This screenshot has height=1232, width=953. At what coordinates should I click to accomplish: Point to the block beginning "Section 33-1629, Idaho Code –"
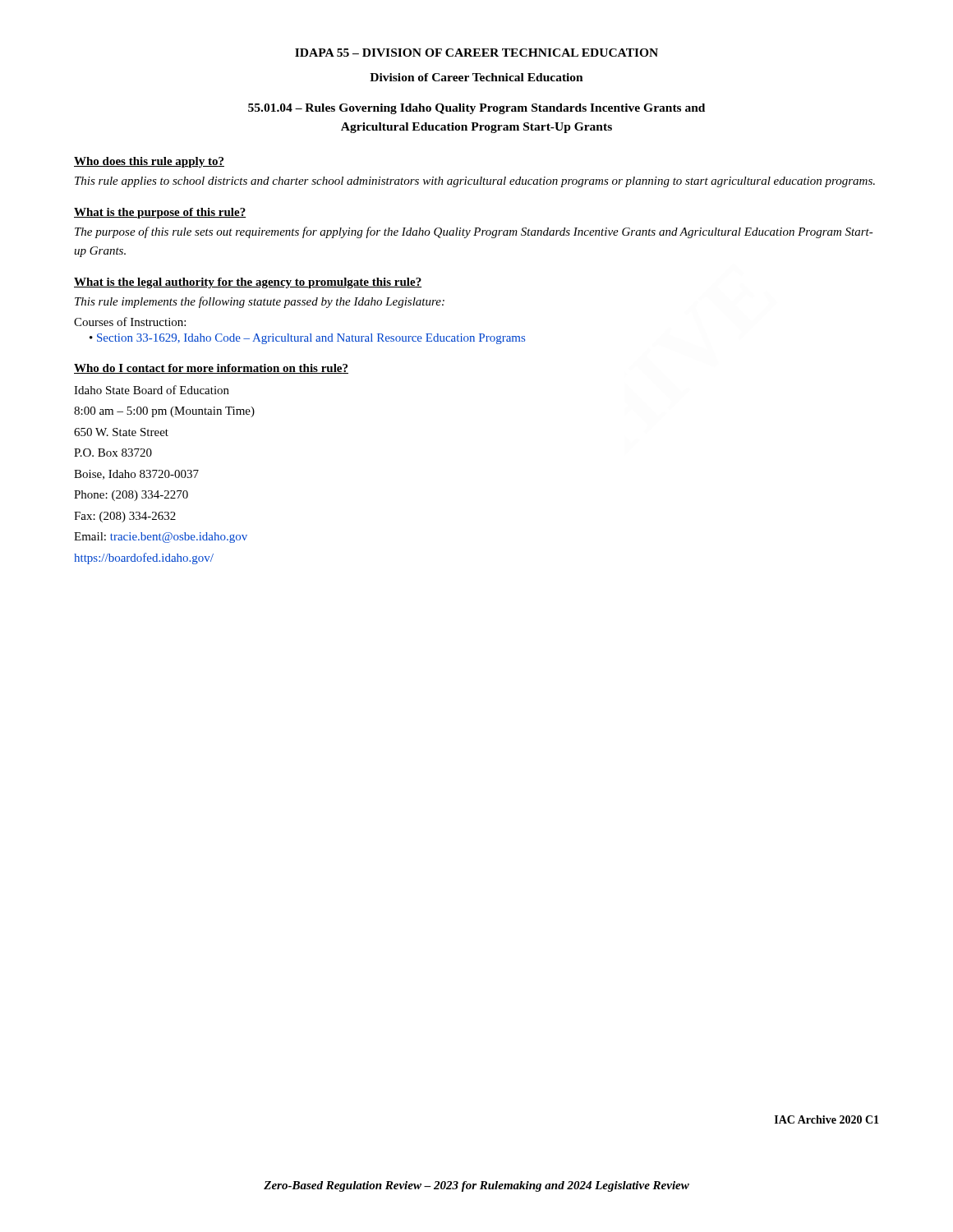pos(311,337)
